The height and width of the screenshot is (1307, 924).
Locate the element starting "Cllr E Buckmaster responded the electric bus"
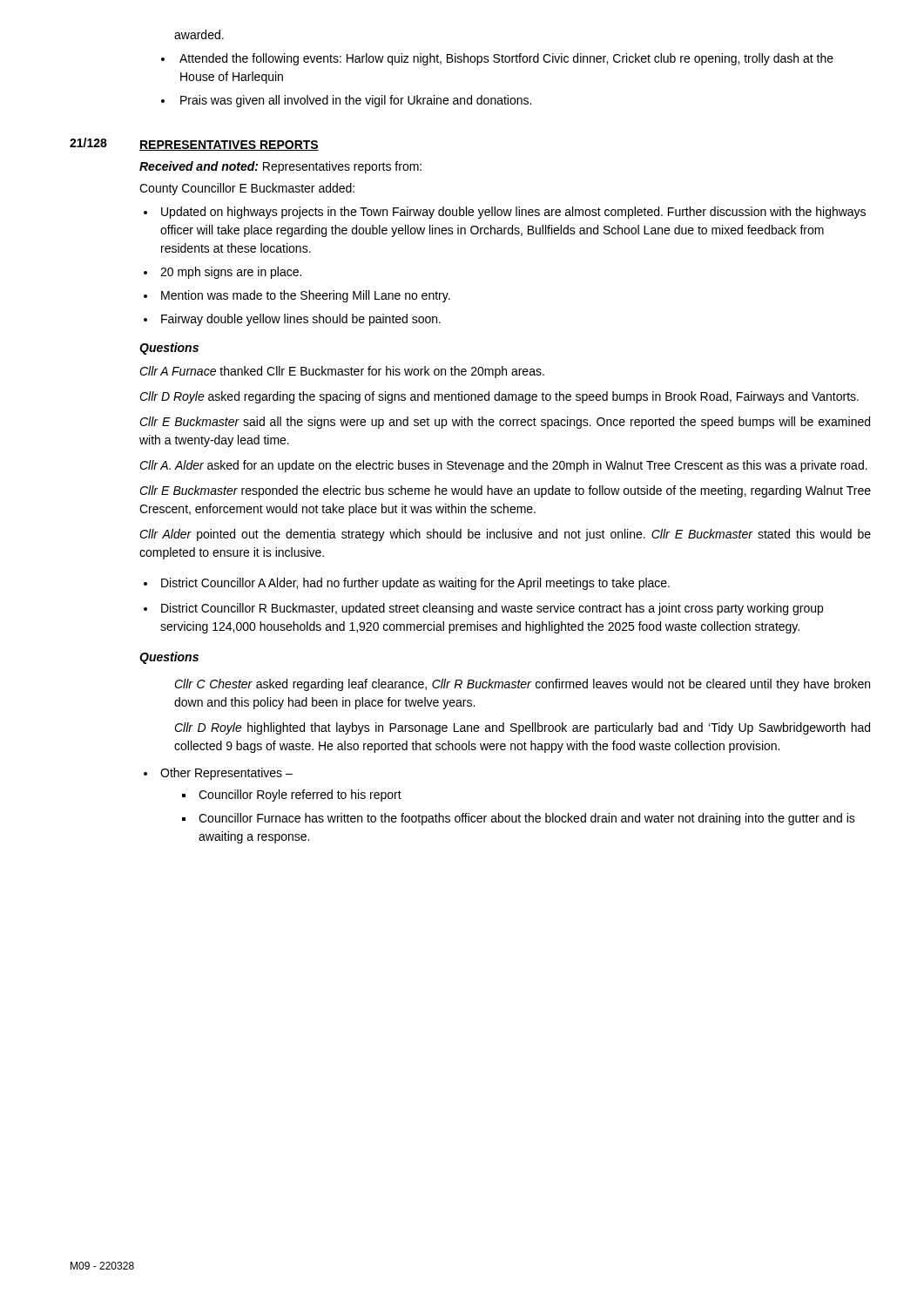(505, 500)
